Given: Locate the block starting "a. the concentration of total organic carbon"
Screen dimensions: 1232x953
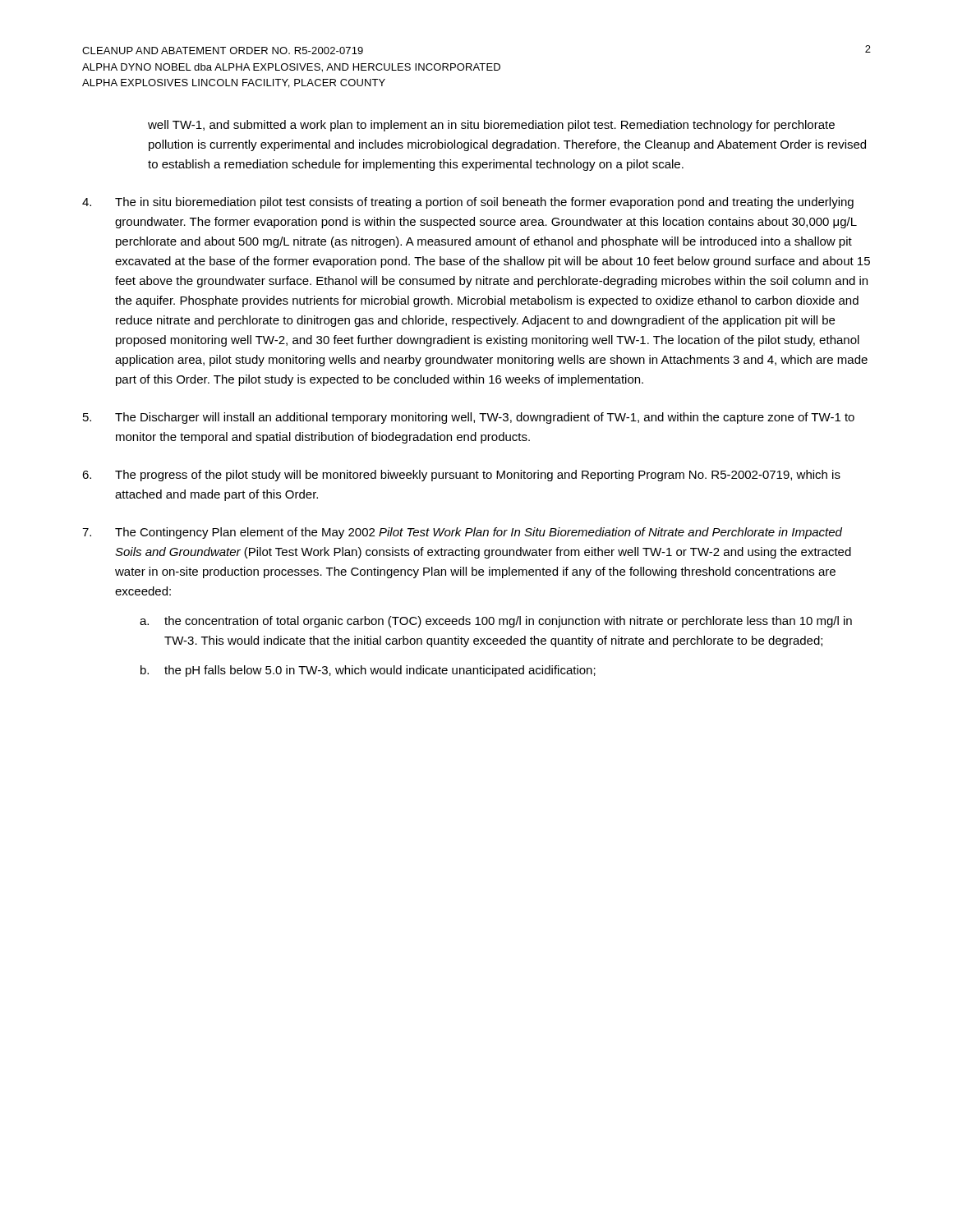Looking at the screenshot, I should click(x=505, y=631).
